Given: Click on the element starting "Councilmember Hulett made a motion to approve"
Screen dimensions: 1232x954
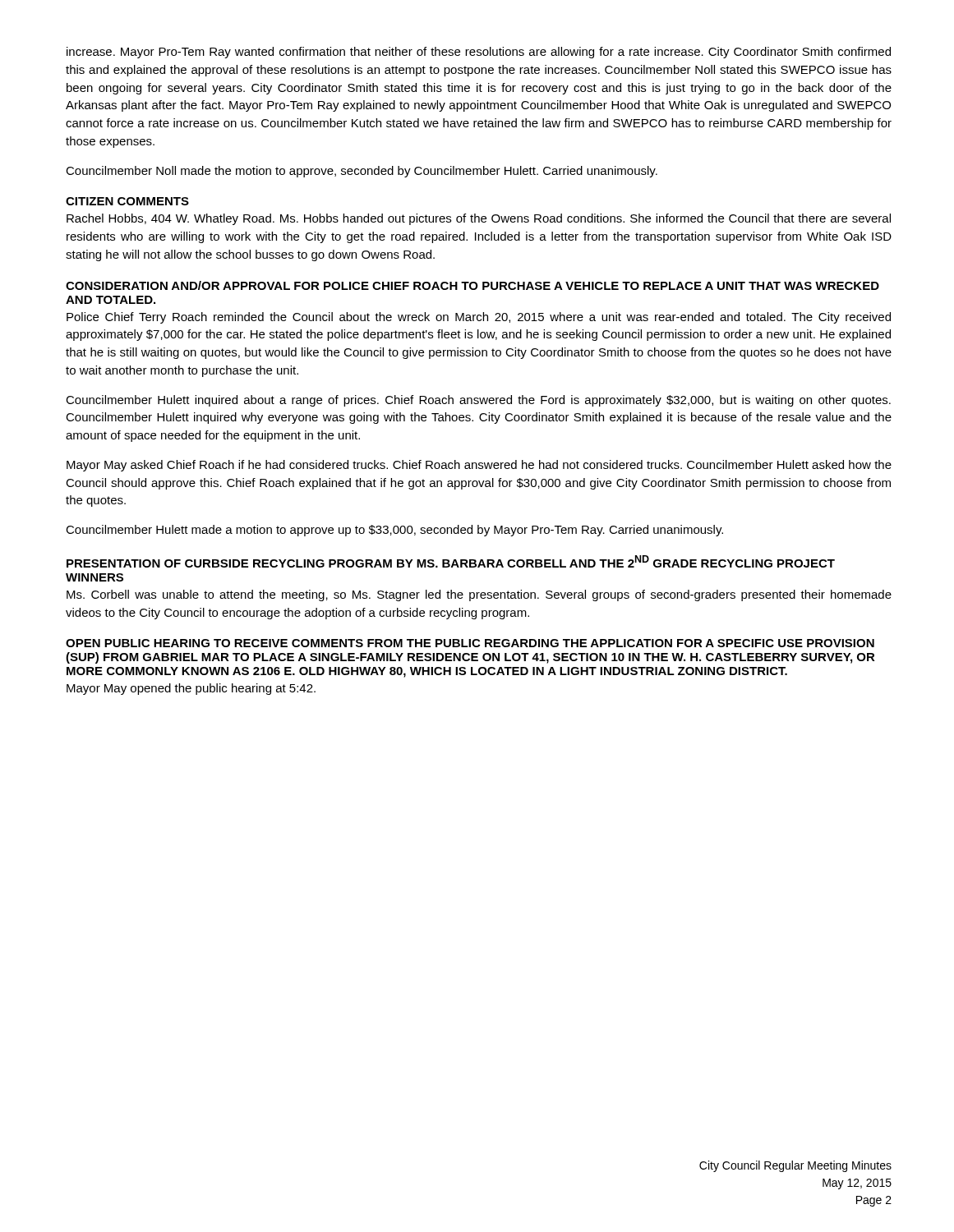Looking at the screenshot, I should click(x=479, y=530).
